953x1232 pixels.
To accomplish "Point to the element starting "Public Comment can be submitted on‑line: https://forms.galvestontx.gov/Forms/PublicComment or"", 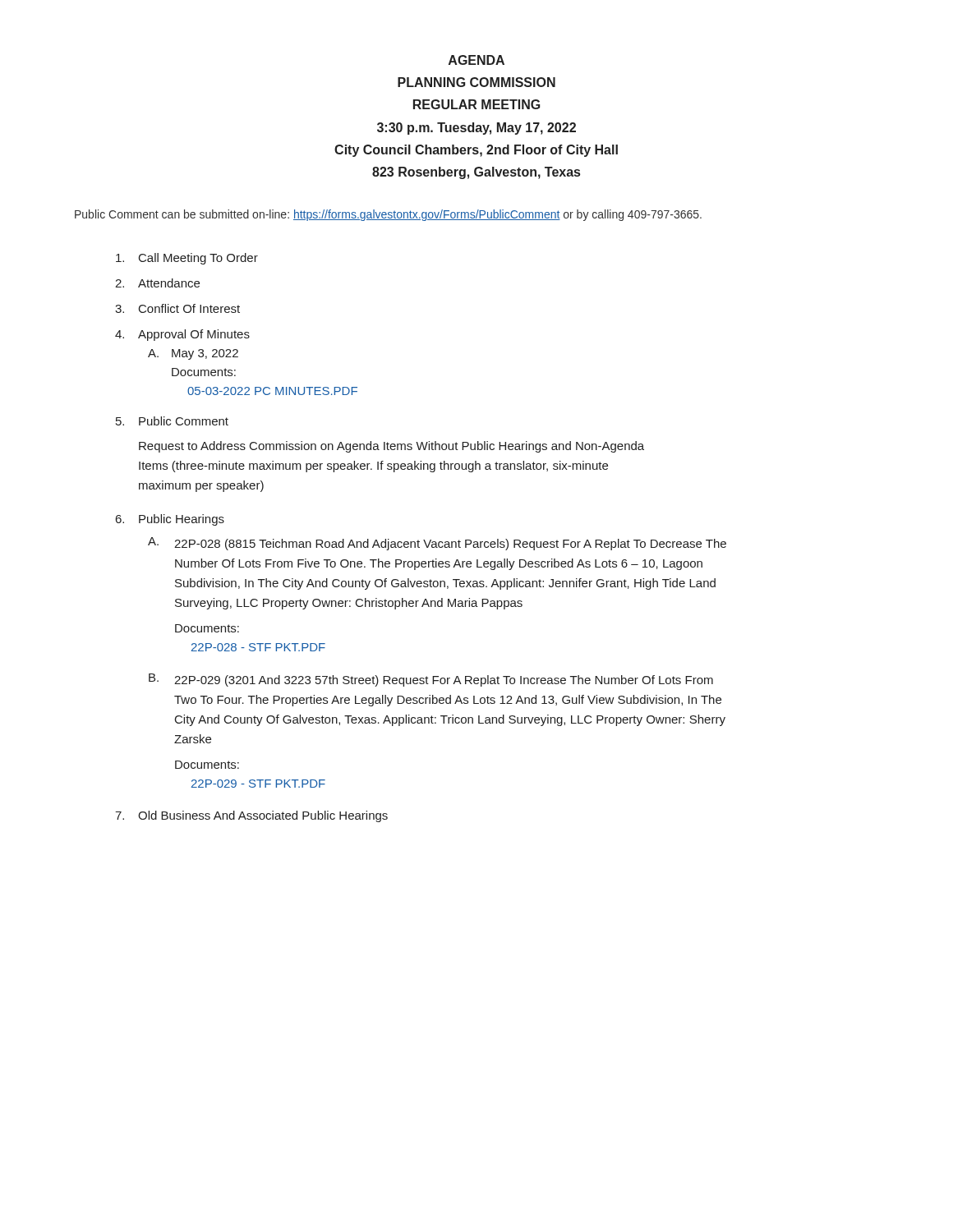I will [388, 214].
